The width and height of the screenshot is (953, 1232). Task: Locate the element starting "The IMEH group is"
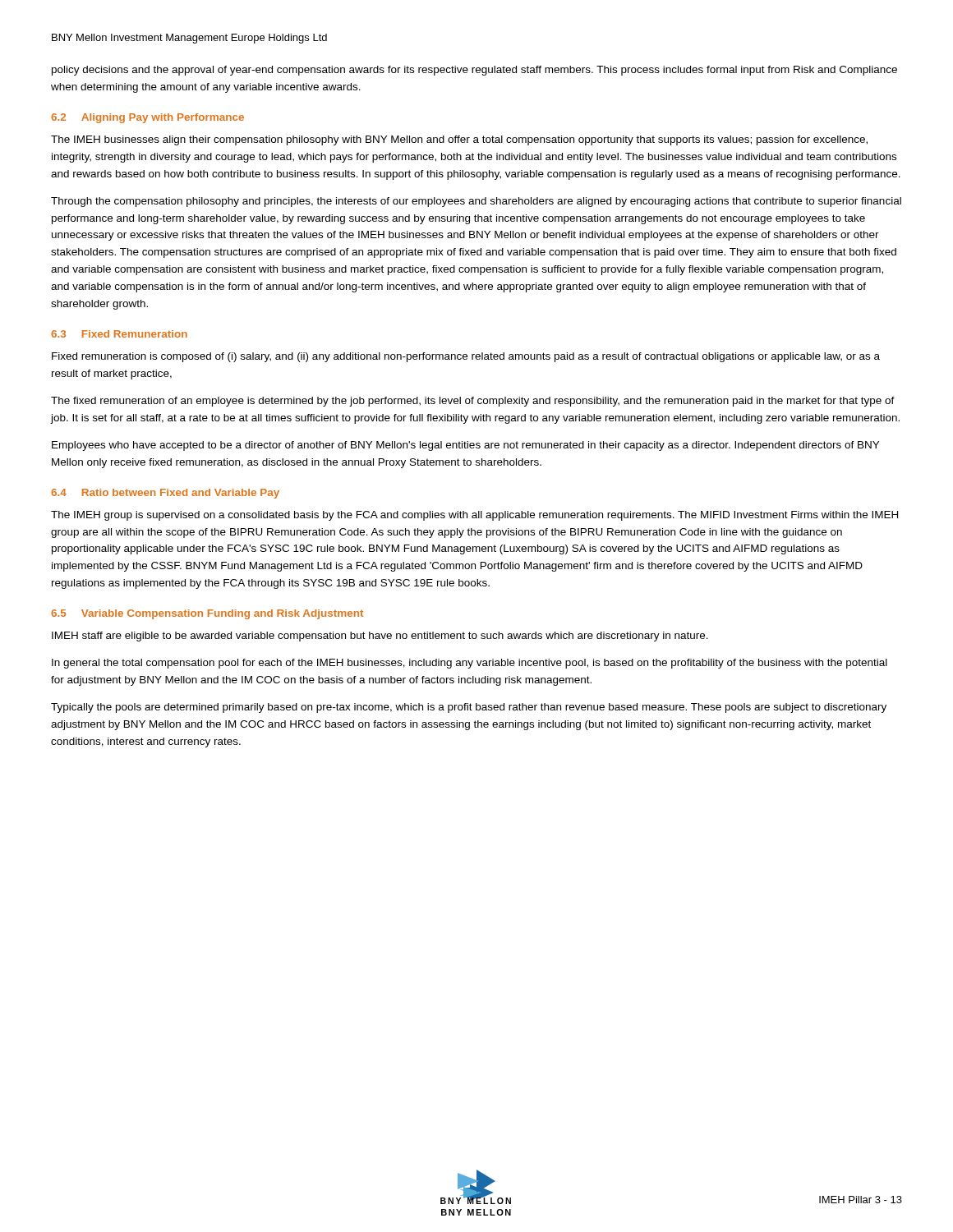click(x=475, y=549)
